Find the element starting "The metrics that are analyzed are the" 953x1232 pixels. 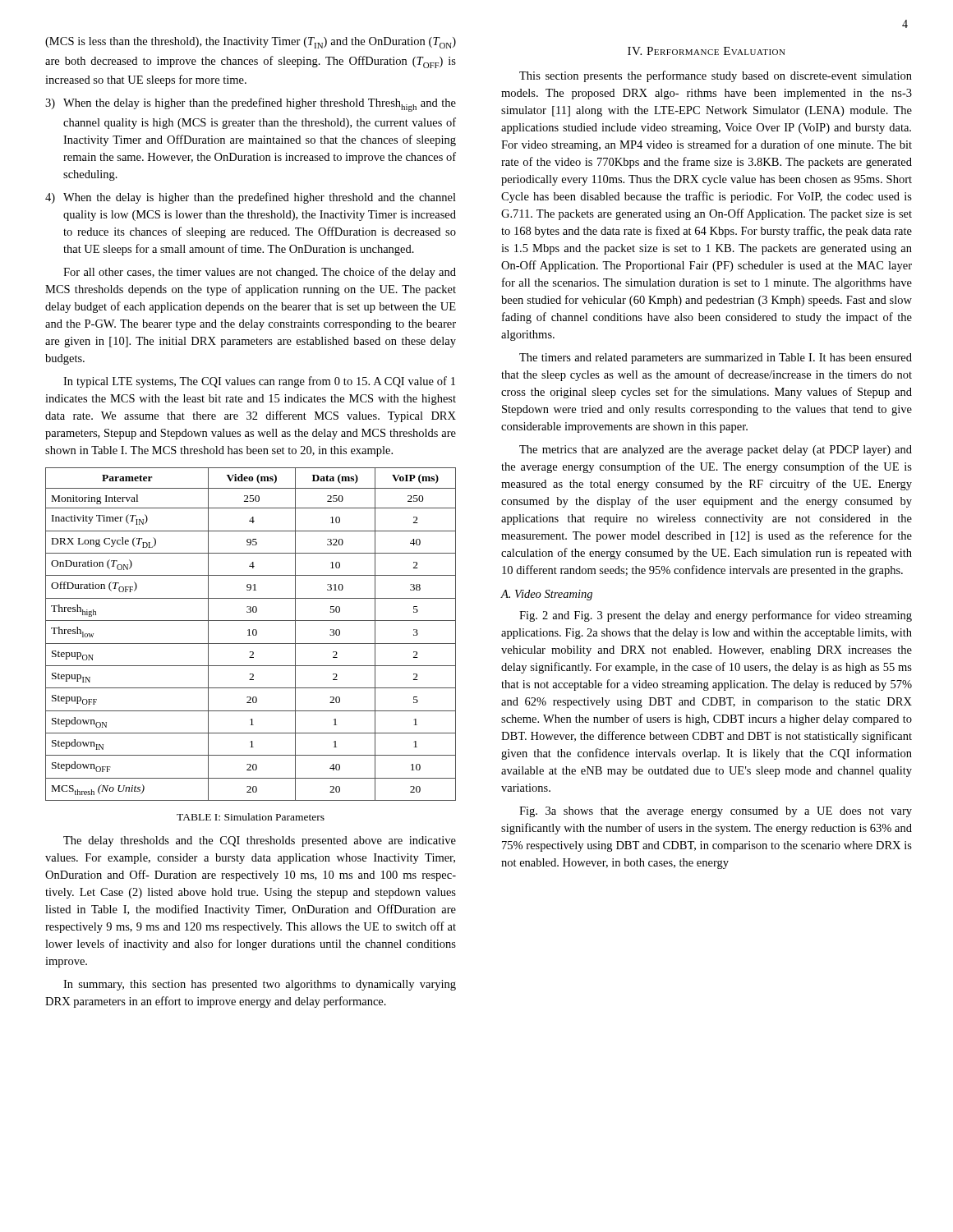click(x=707, y=510)
